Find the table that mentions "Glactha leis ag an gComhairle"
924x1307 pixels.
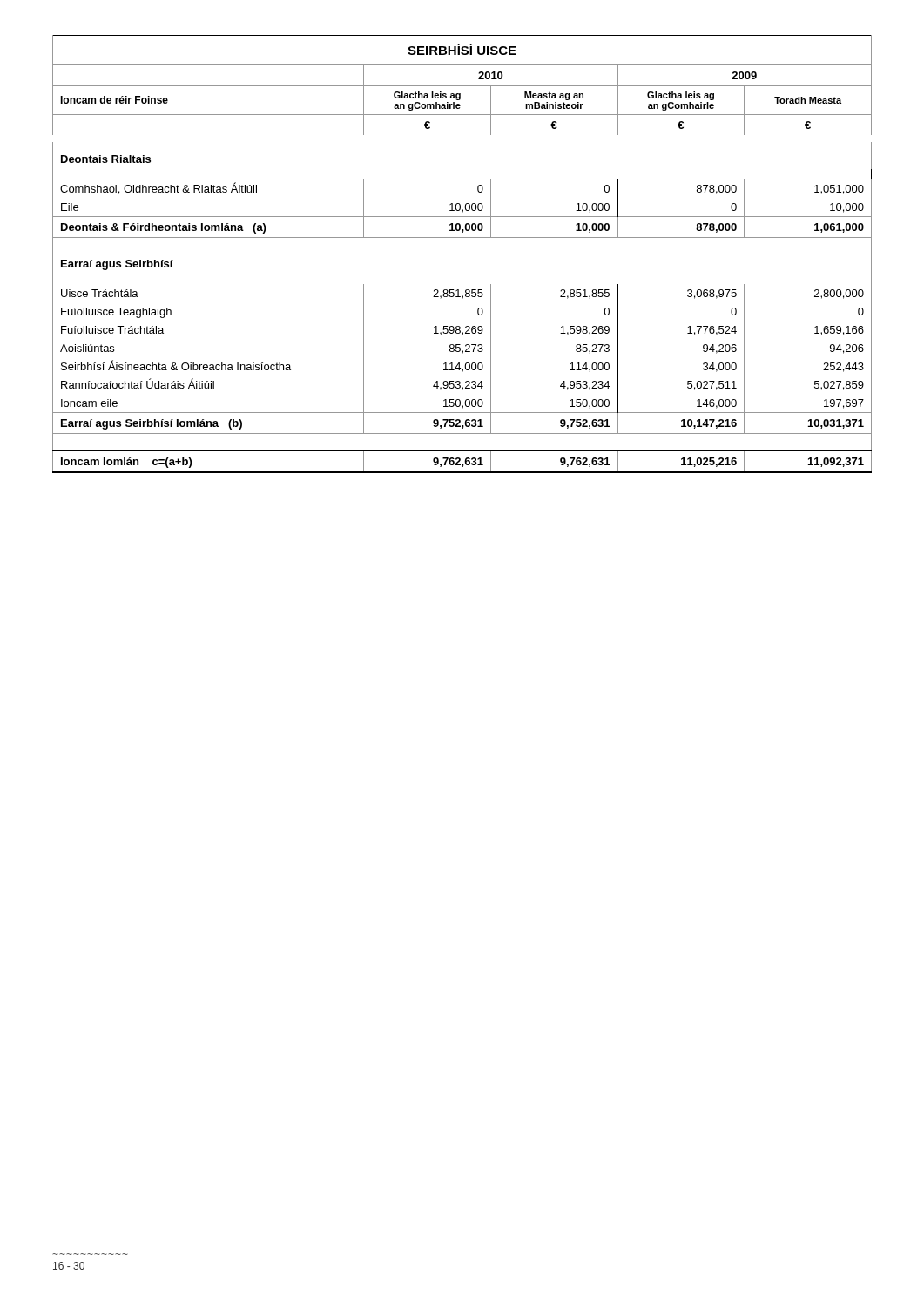[x=462, y=254]
